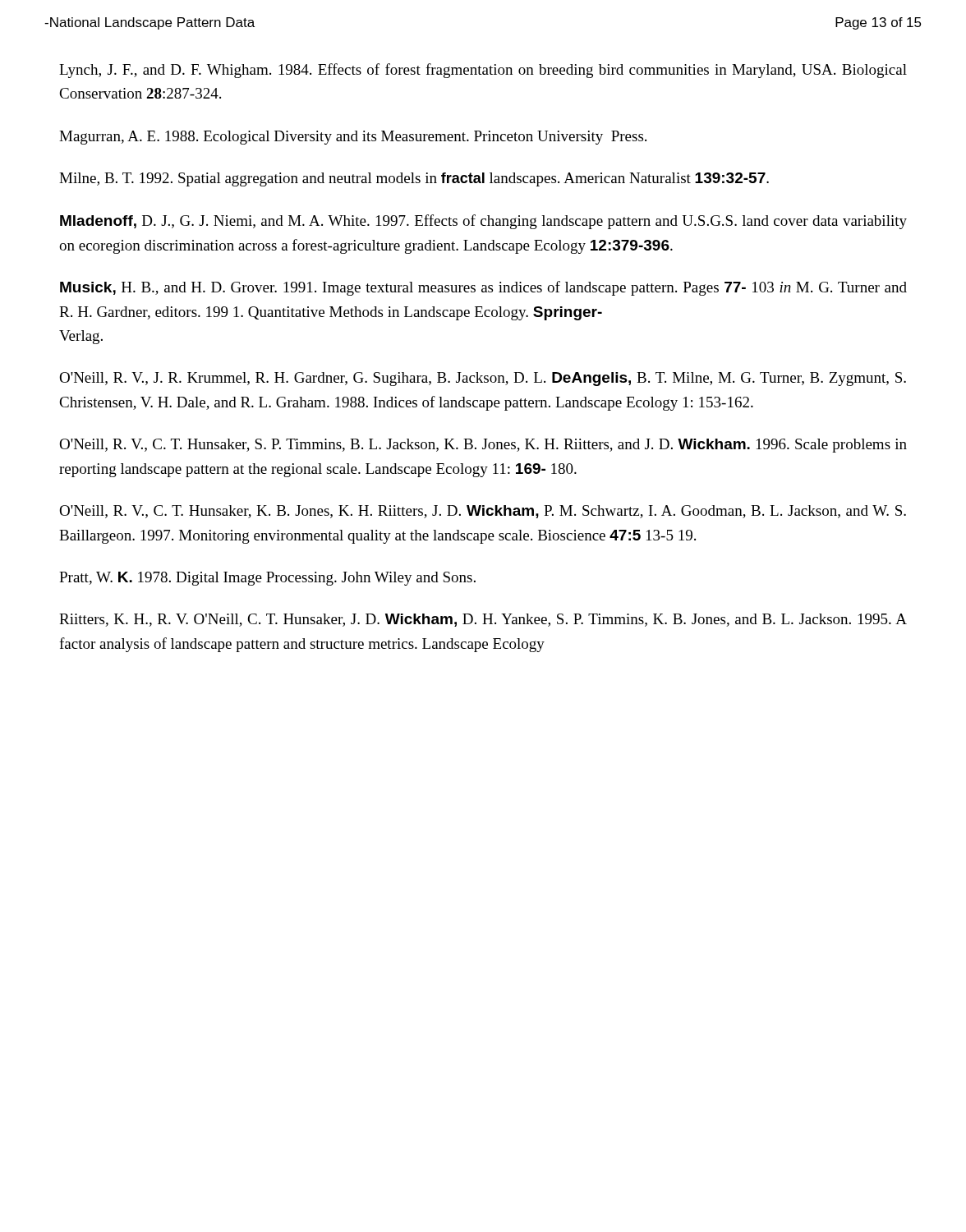Image resolution: width=966 pixels, height=1232 pixels.
Task: Find the list item with the text "Musick, H. B., and H."
Action: coord(483,311)
